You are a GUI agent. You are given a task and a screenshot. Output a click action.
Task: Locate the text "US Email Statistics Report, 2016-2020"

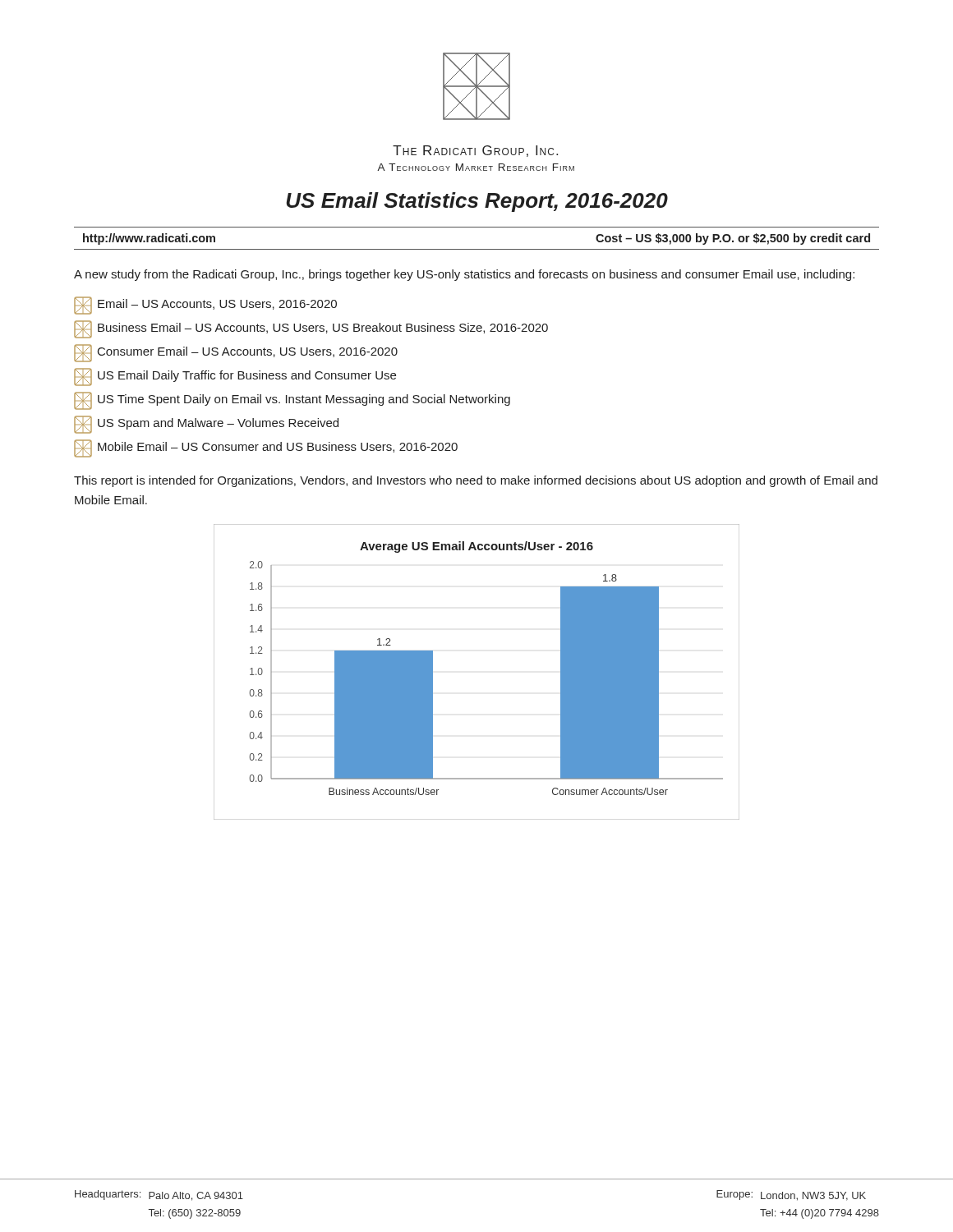[x=476, y=200]
